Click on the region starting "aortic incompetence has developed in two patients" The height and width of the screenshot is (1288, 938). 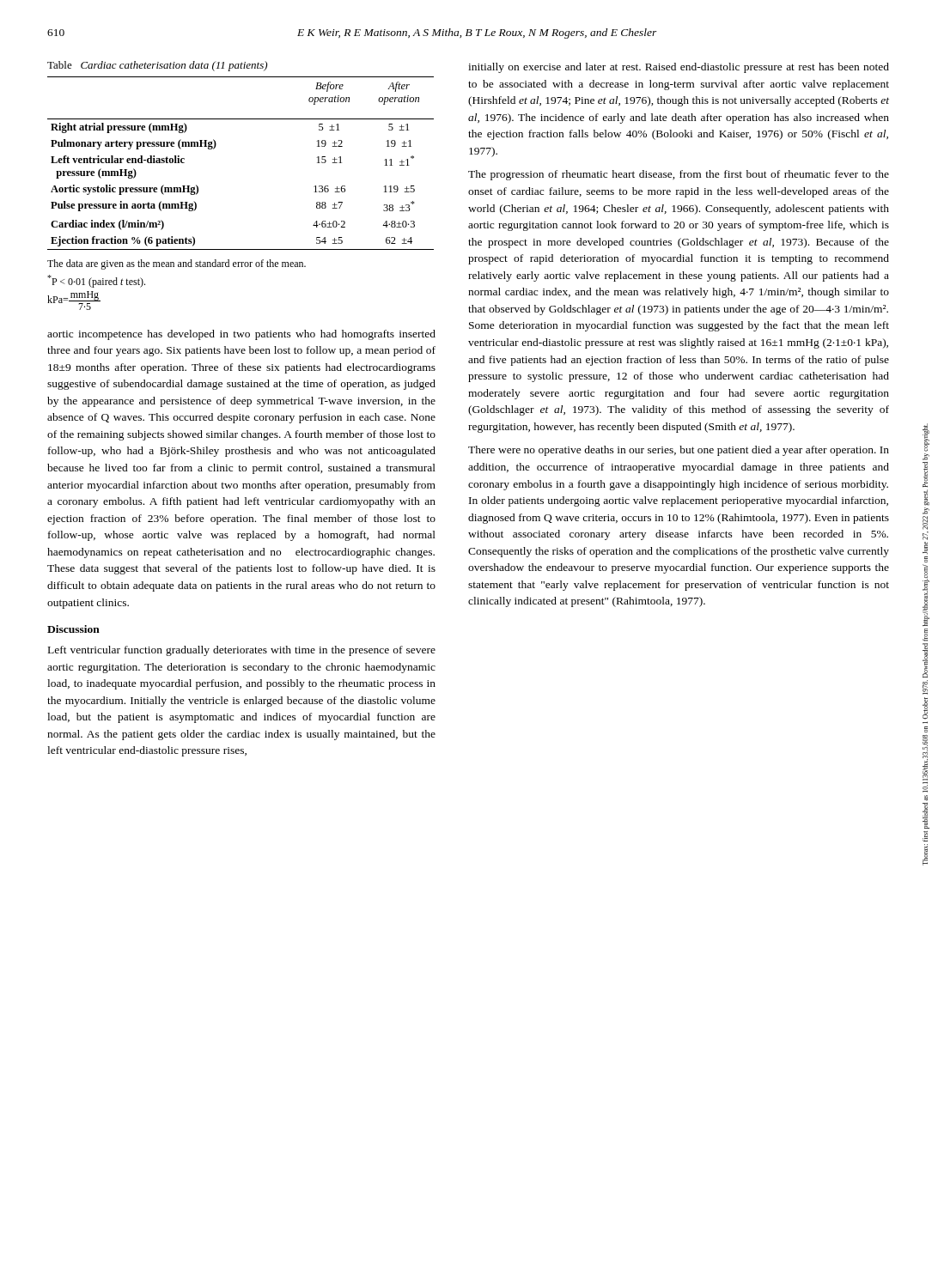point(241,468)
